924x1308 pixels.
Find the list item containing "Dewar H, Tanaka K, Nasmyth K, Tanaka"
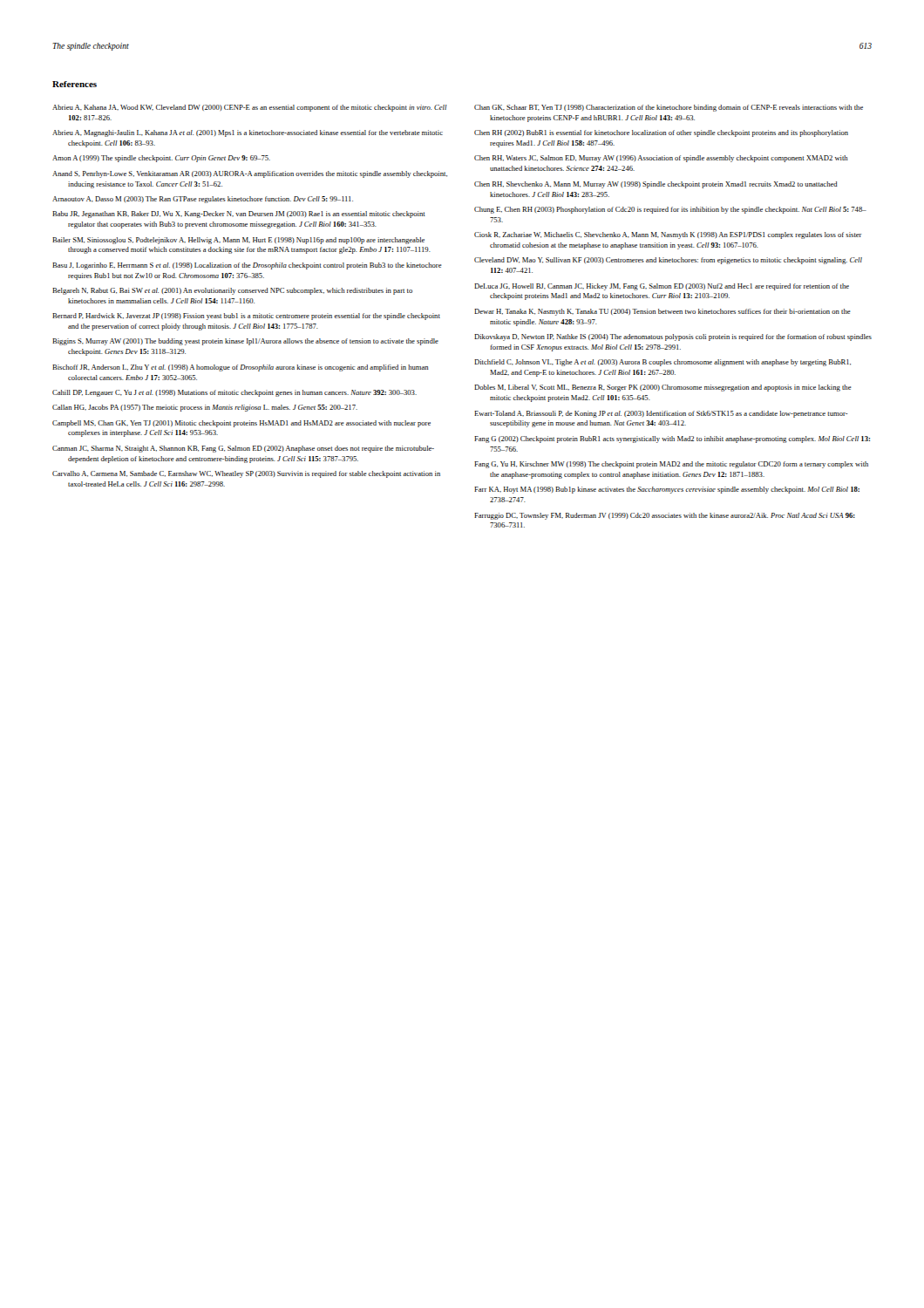click(x=662, y=316)
